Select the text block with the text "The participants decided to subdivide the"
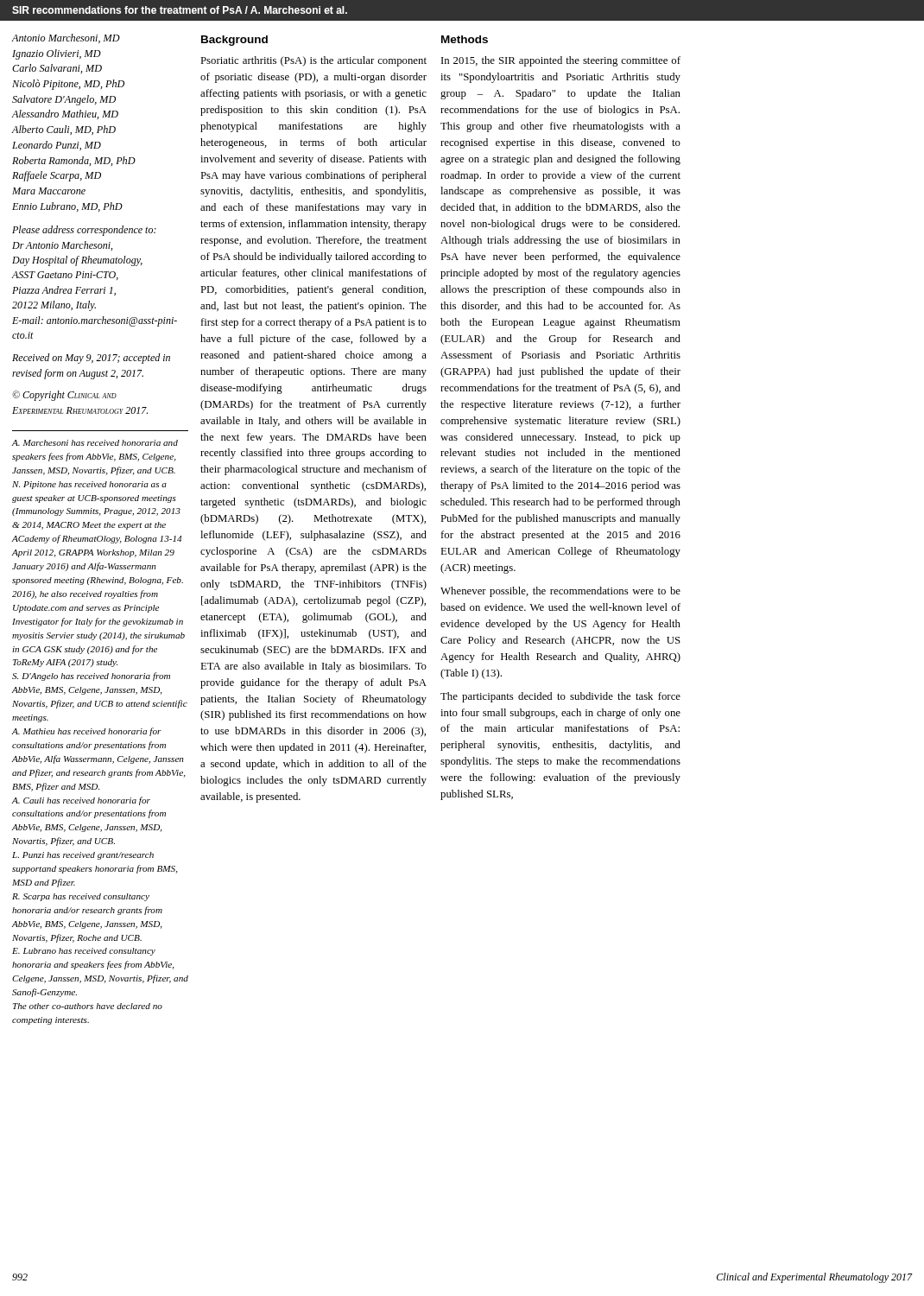The image size is (924, 1296). click(x=560, y=745)
